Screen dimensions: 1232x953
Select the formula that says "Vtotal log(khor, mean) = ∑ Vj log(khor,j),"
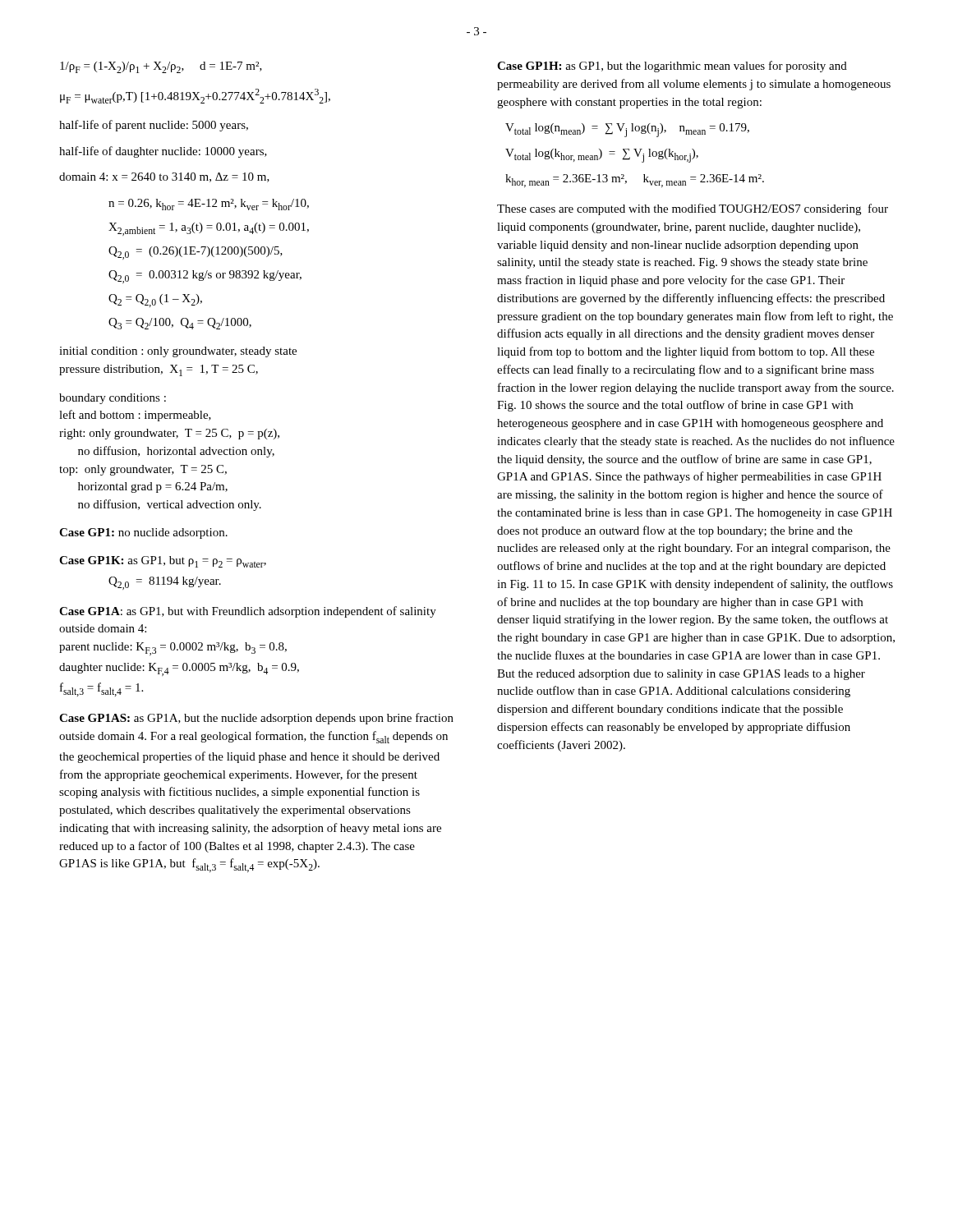click(602, 155)
